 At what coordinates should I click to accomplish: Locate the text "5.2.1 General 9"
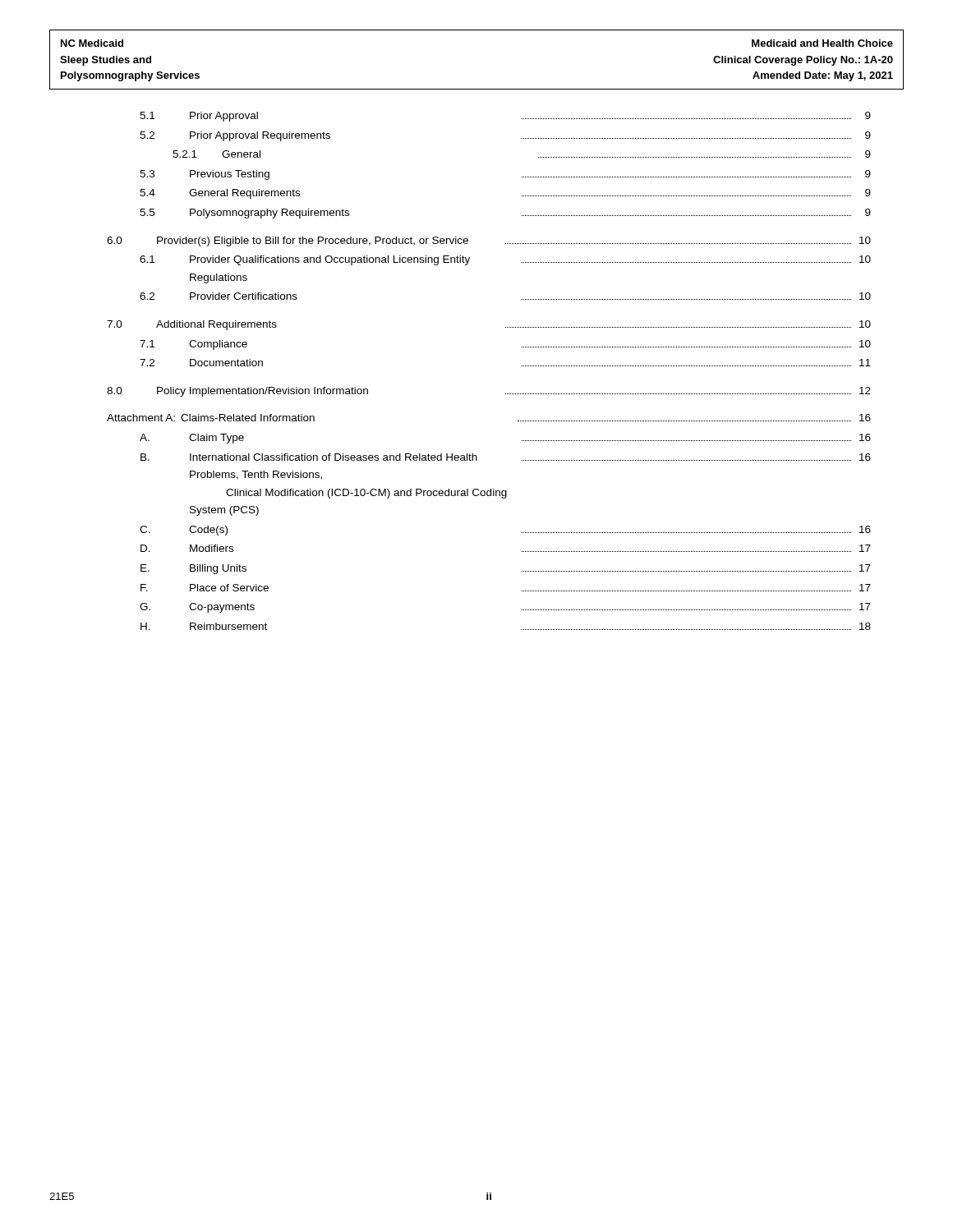click(185, 154)
